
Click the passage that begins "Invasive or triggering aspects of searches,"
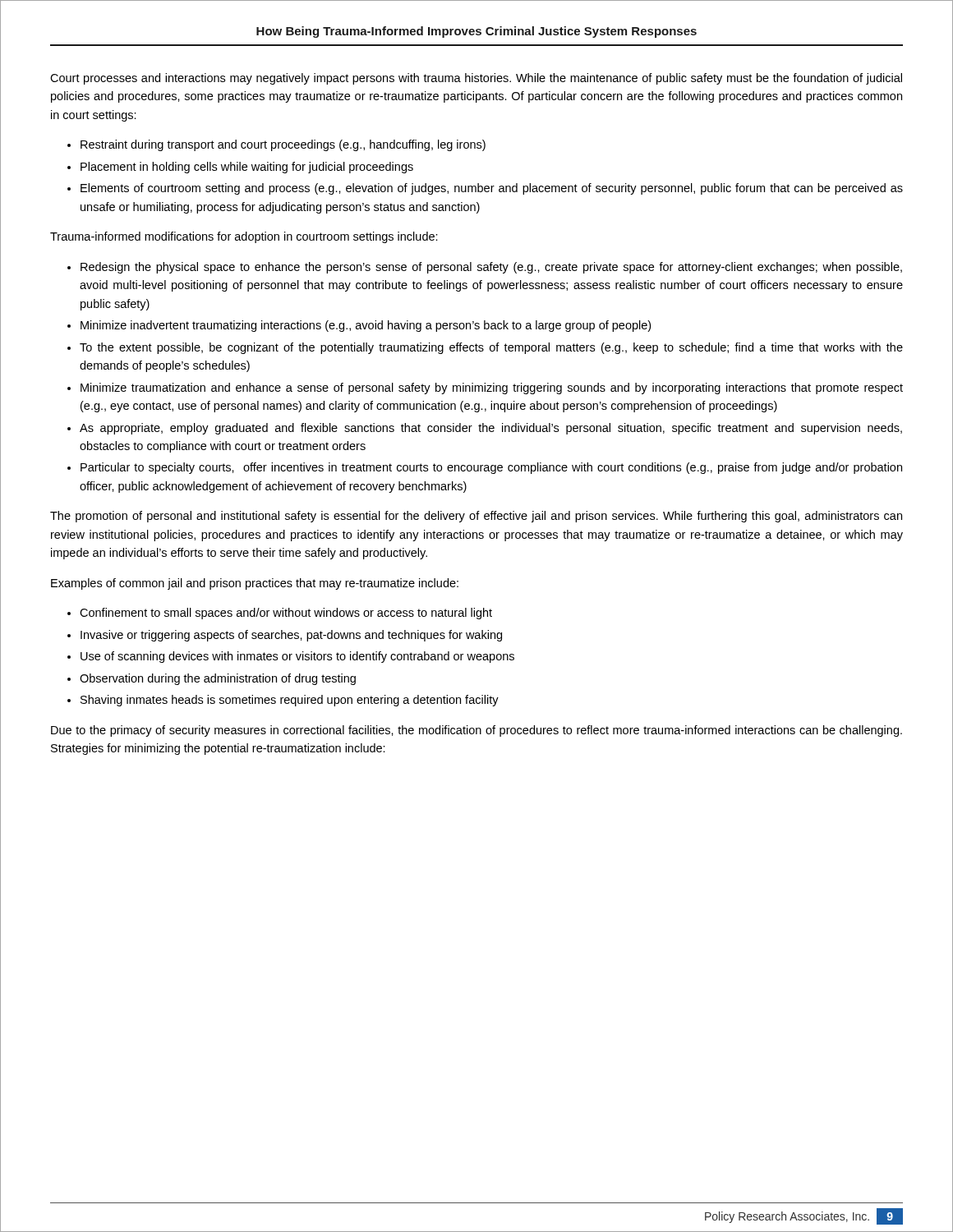point(291,635)
